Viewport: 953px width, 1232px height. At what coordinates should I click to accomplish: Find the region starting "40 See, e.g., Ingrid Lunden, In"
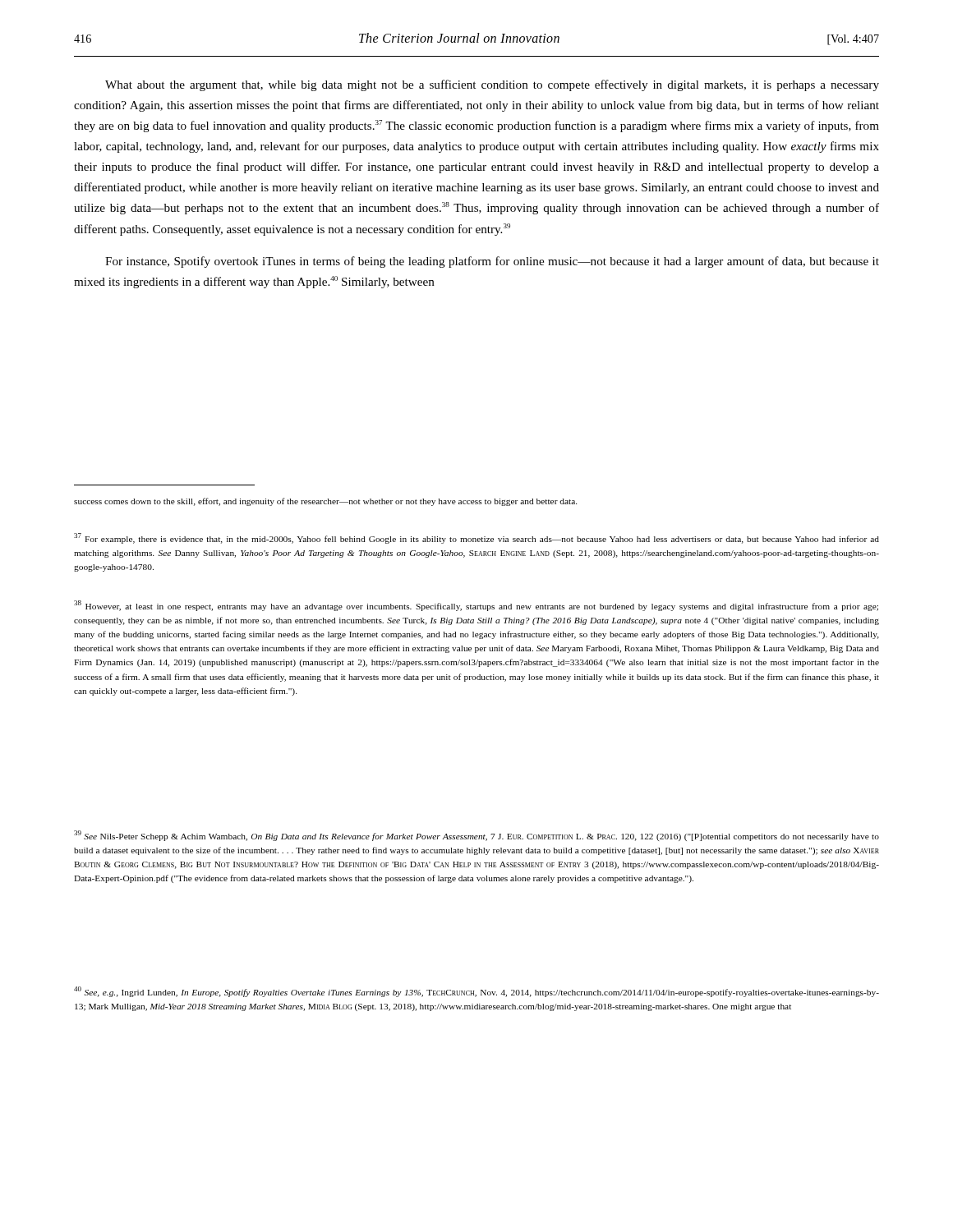476,998
